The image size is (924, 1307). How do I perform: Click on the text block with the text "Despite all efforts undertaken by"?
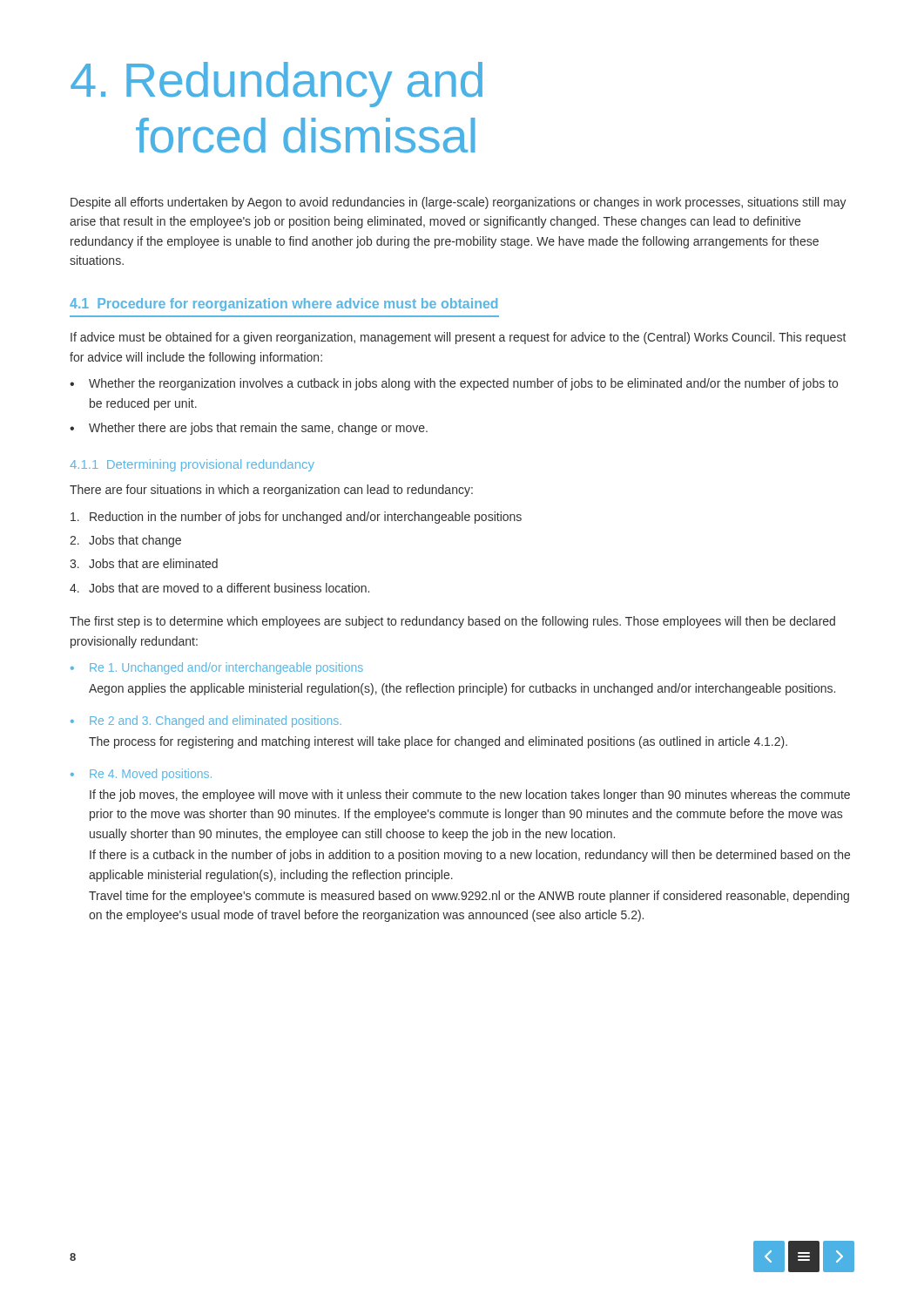(458, 231)
